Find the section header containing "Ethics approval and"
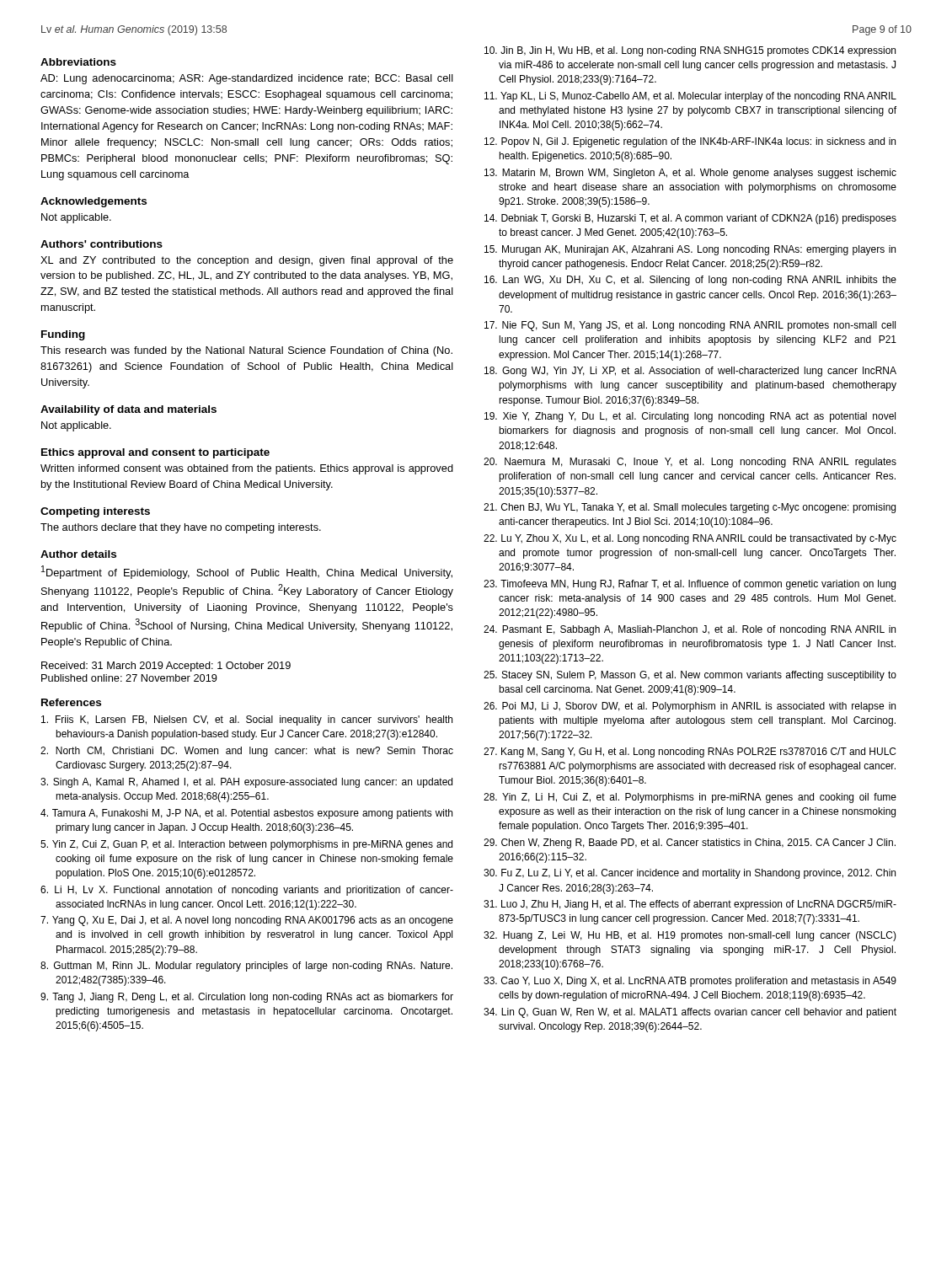The height and width of the screenshot is (1264, 952). (155, 452)
